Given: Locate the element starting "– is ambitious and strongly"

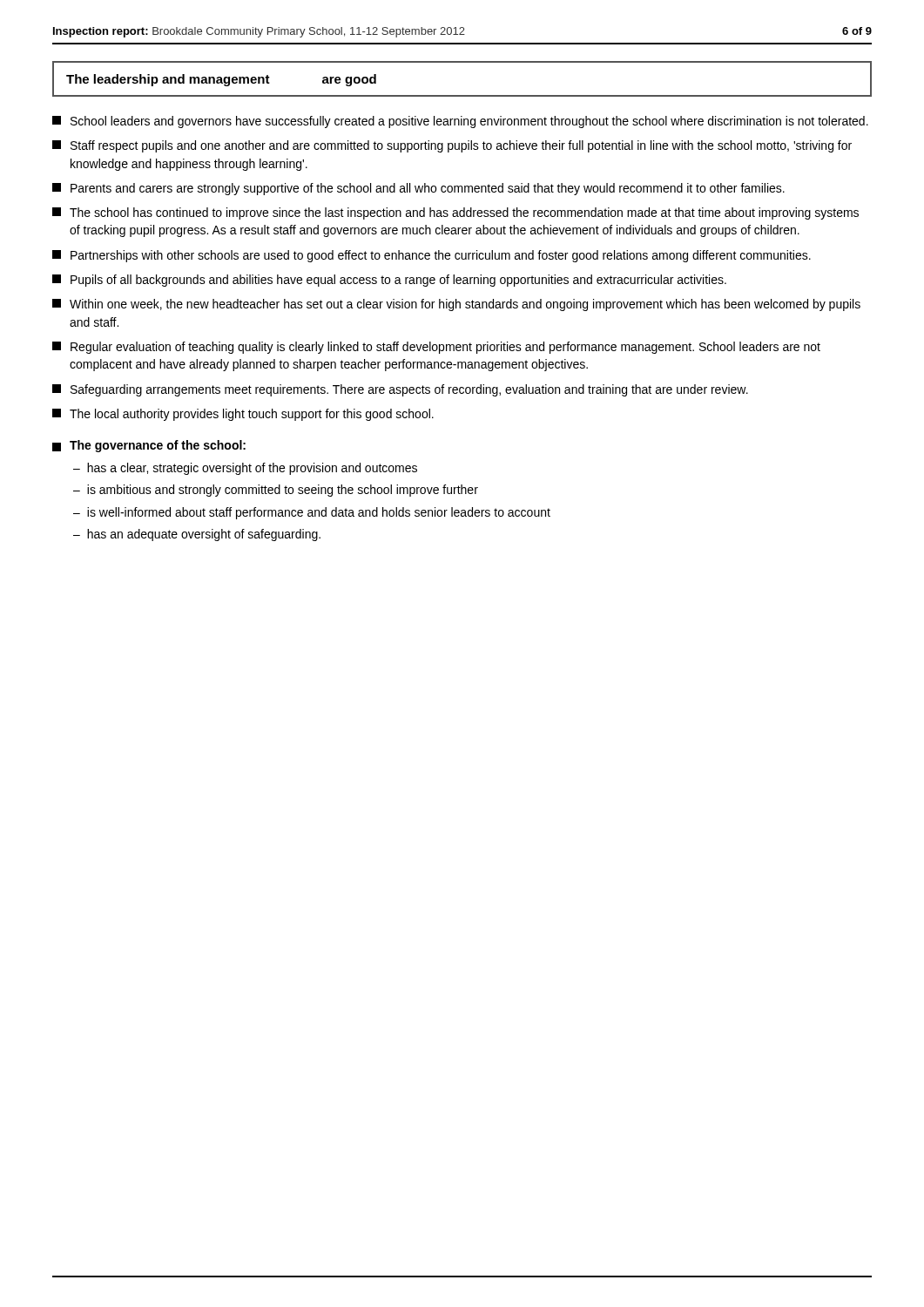Looking at the screenshot, I should 472,490.
